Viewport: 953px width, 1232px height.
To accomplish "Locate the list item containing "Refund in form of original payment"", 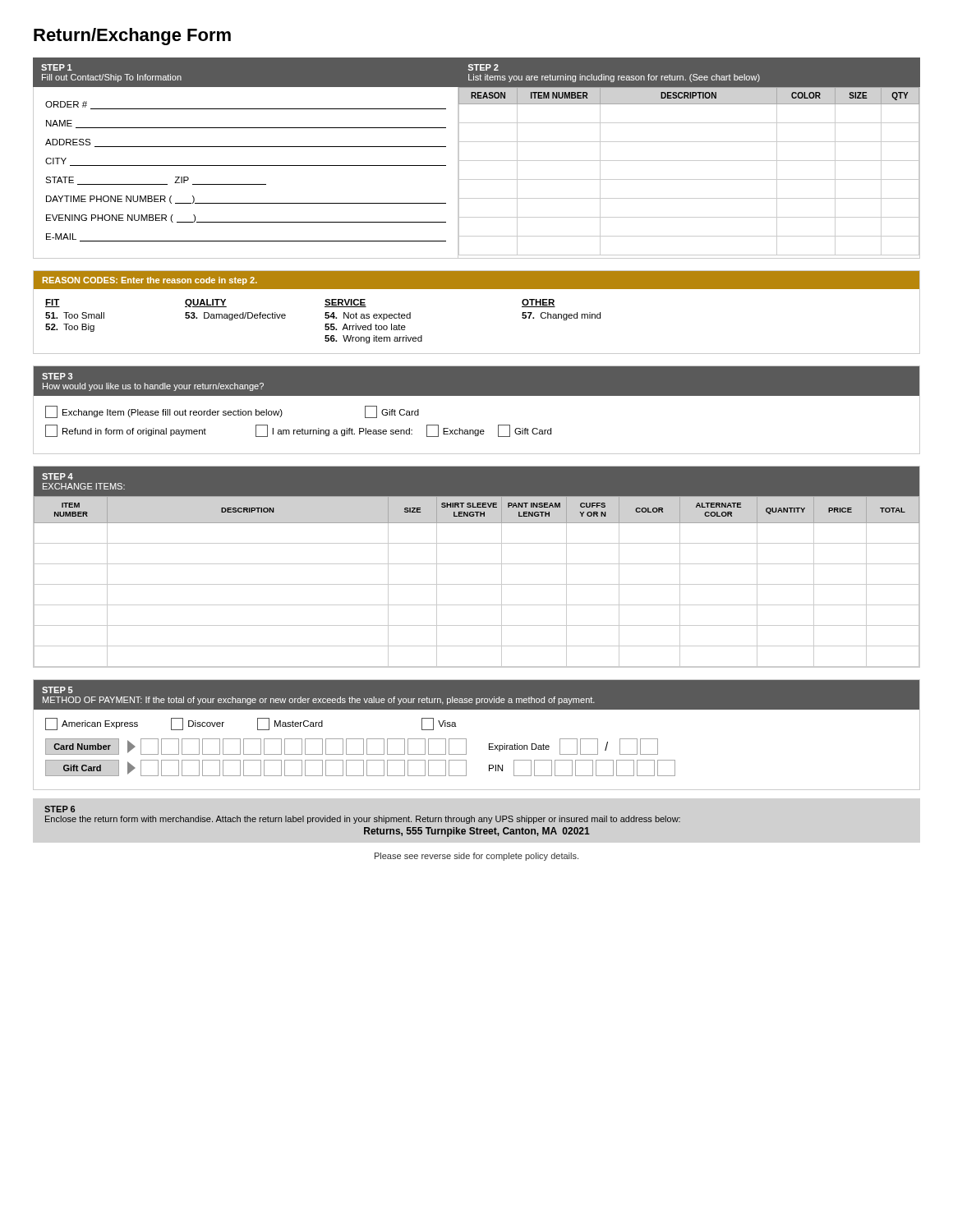I will (x=126, y=431).
